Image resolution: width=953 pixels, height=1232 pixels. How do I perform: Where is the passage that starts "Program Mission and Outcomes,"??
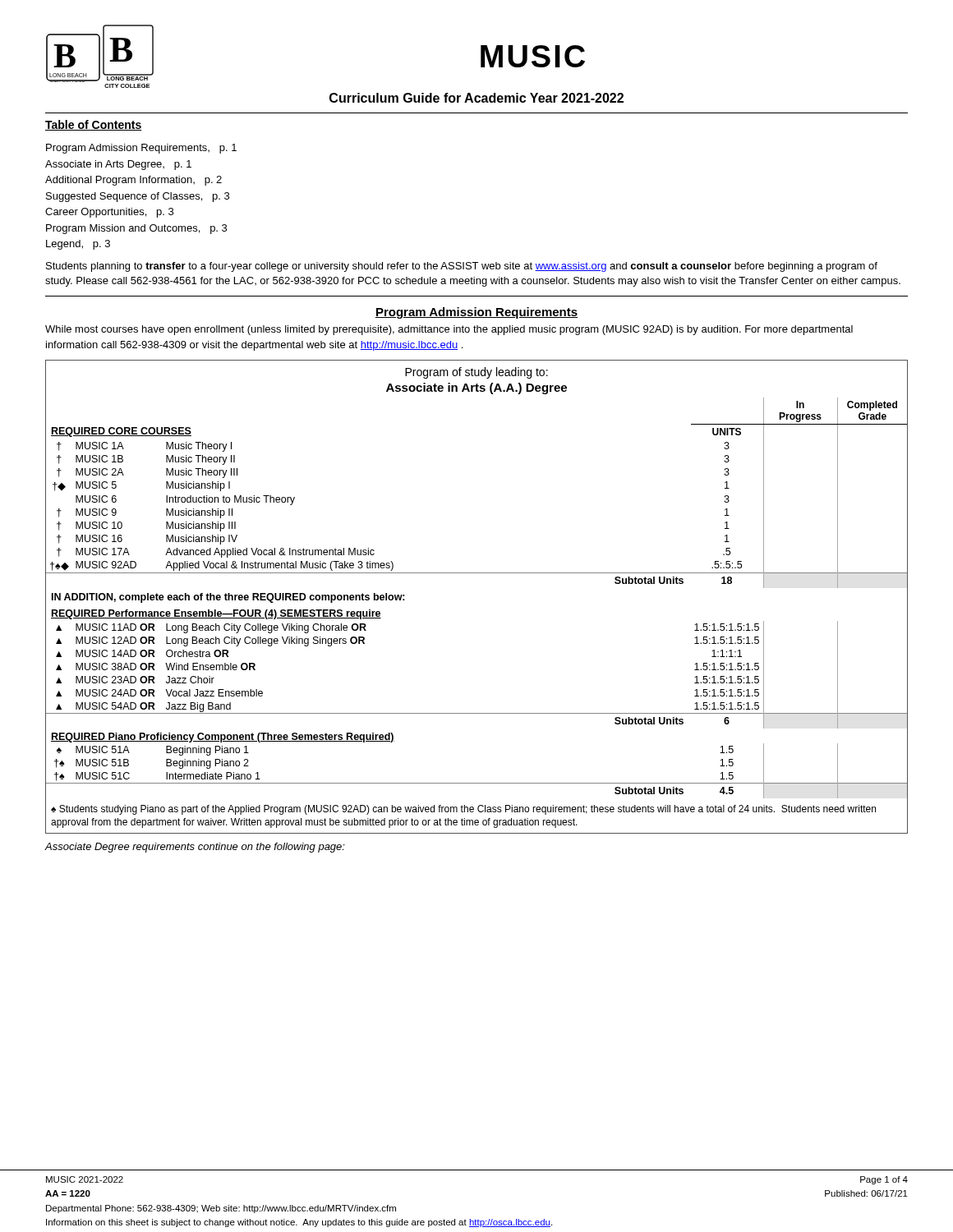[x=136, y=228]
